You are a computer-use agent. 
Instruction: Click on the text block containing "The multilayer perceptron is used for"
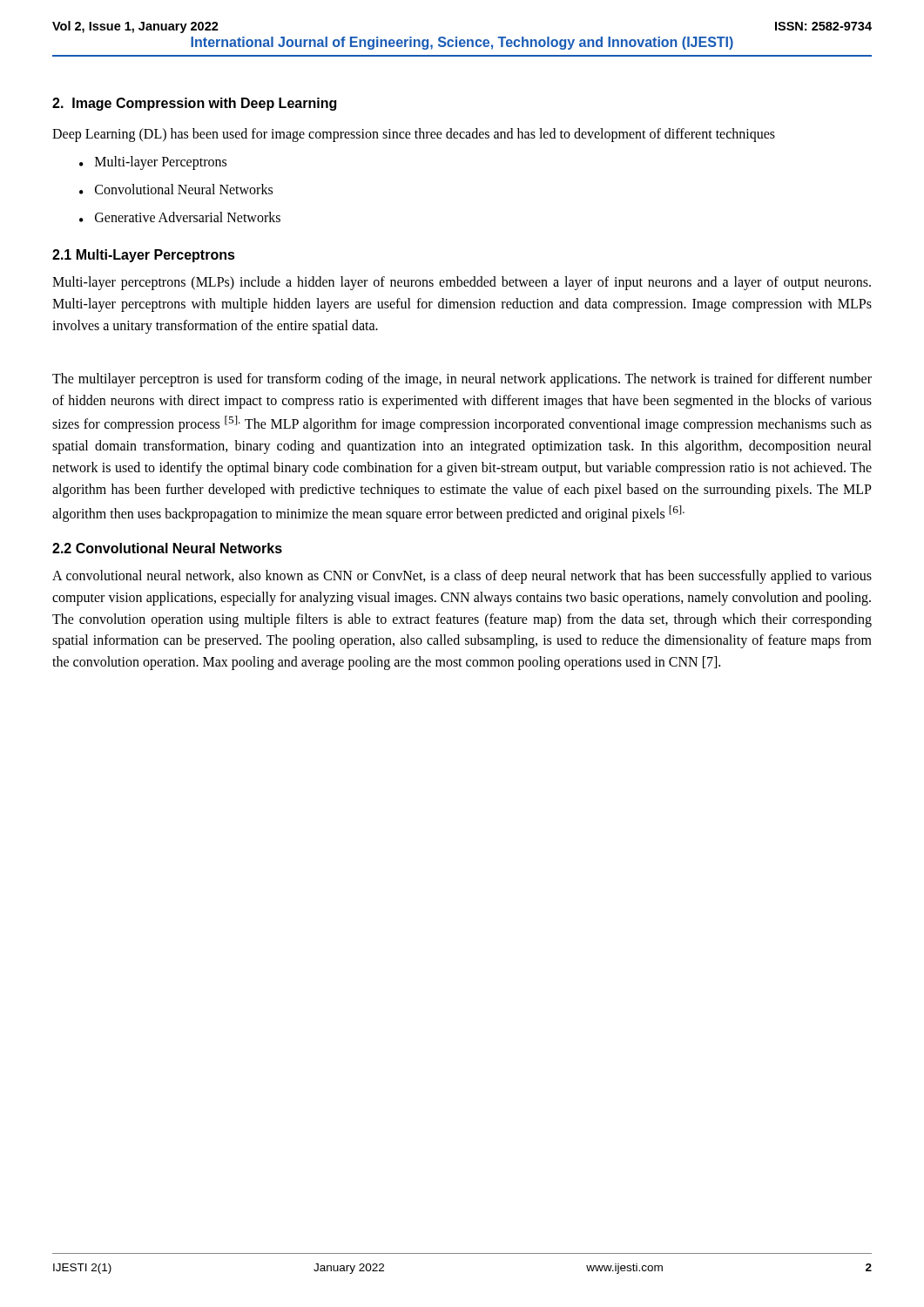pos(462,446)
